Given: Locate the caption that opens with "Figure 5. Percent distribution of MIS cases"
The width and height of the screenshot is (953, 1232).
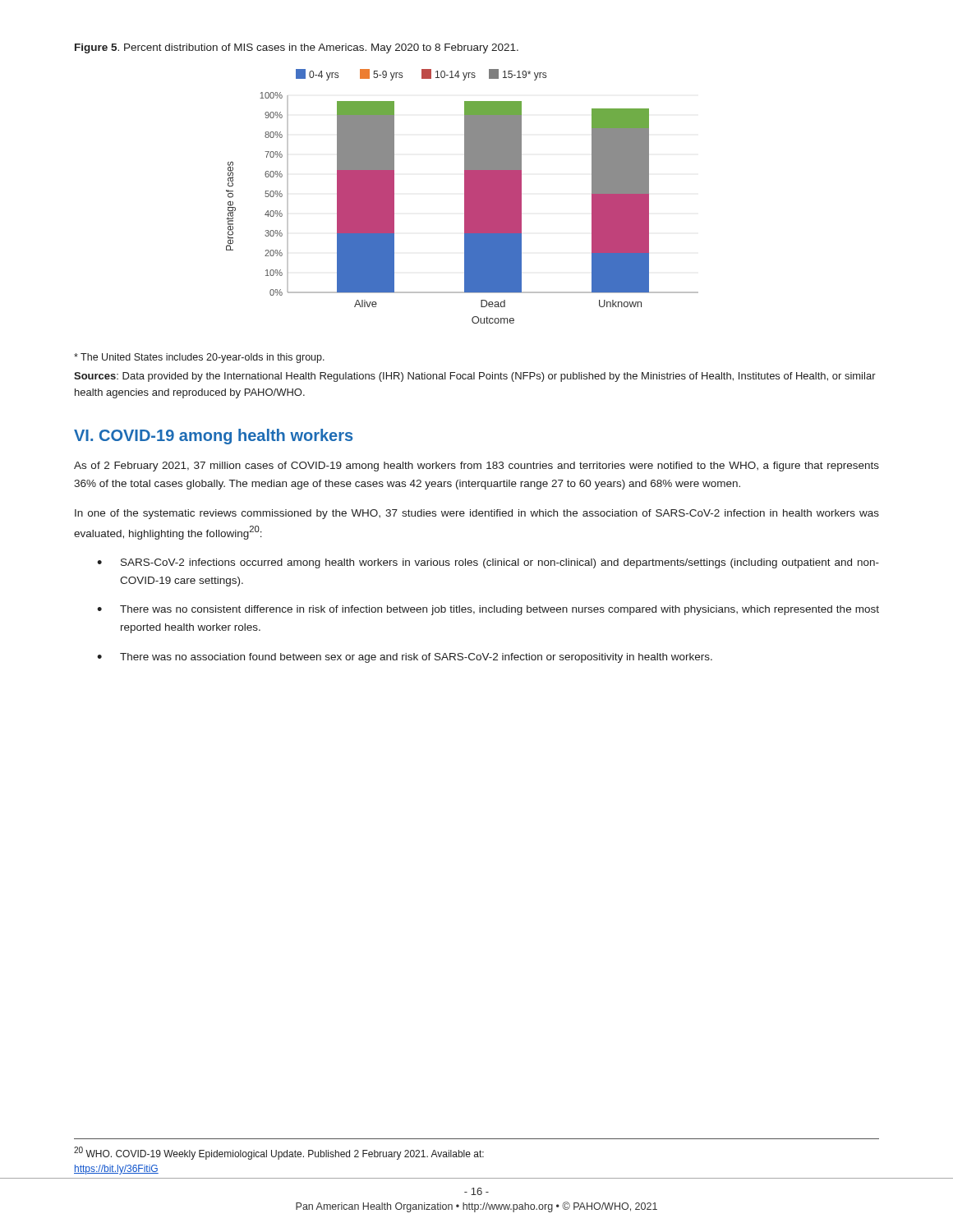Looking at the screenshot, I should point(296,47).
